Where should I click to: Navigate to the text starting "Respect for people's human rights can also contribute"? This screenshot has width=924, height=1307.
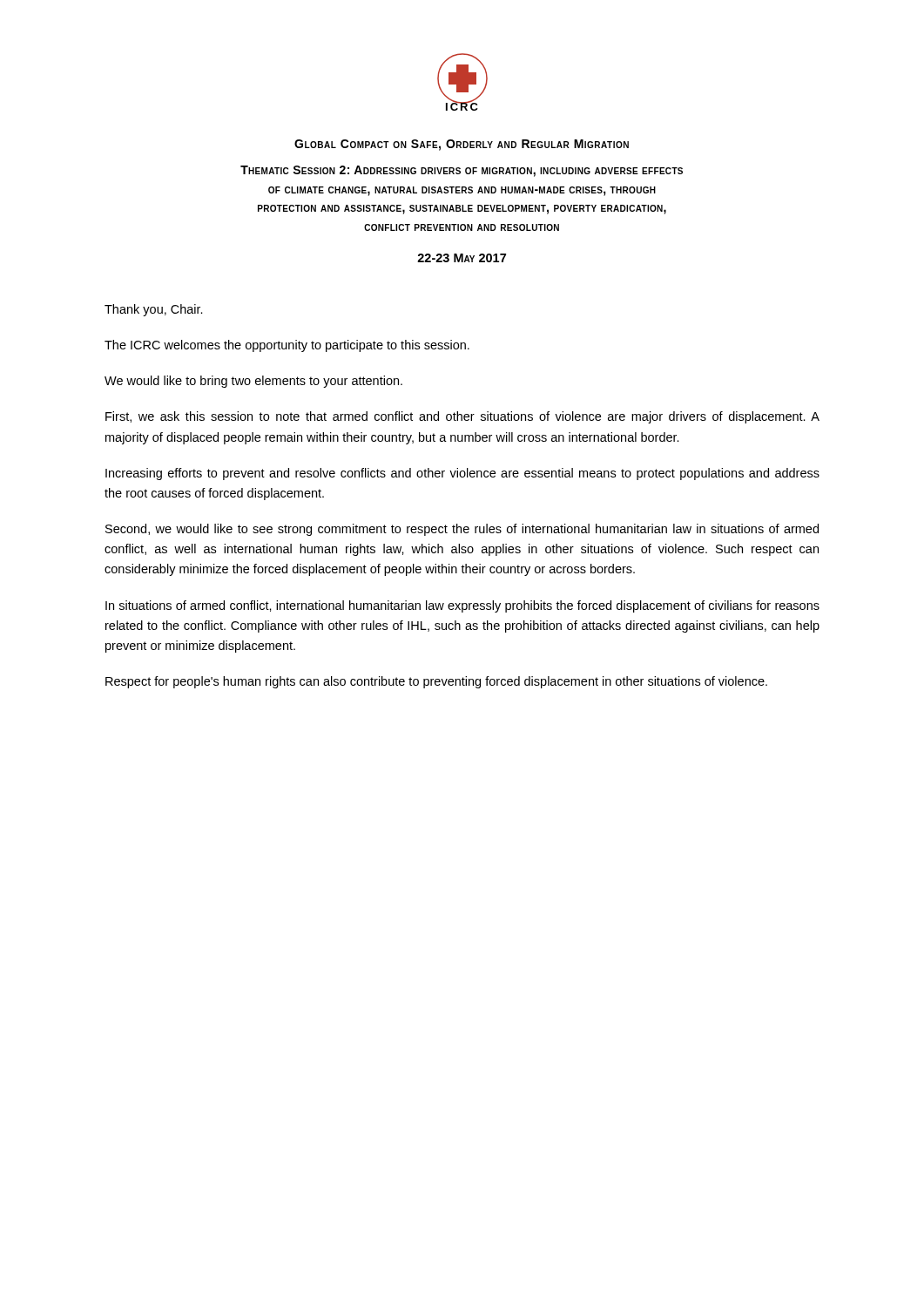point(436,682)
